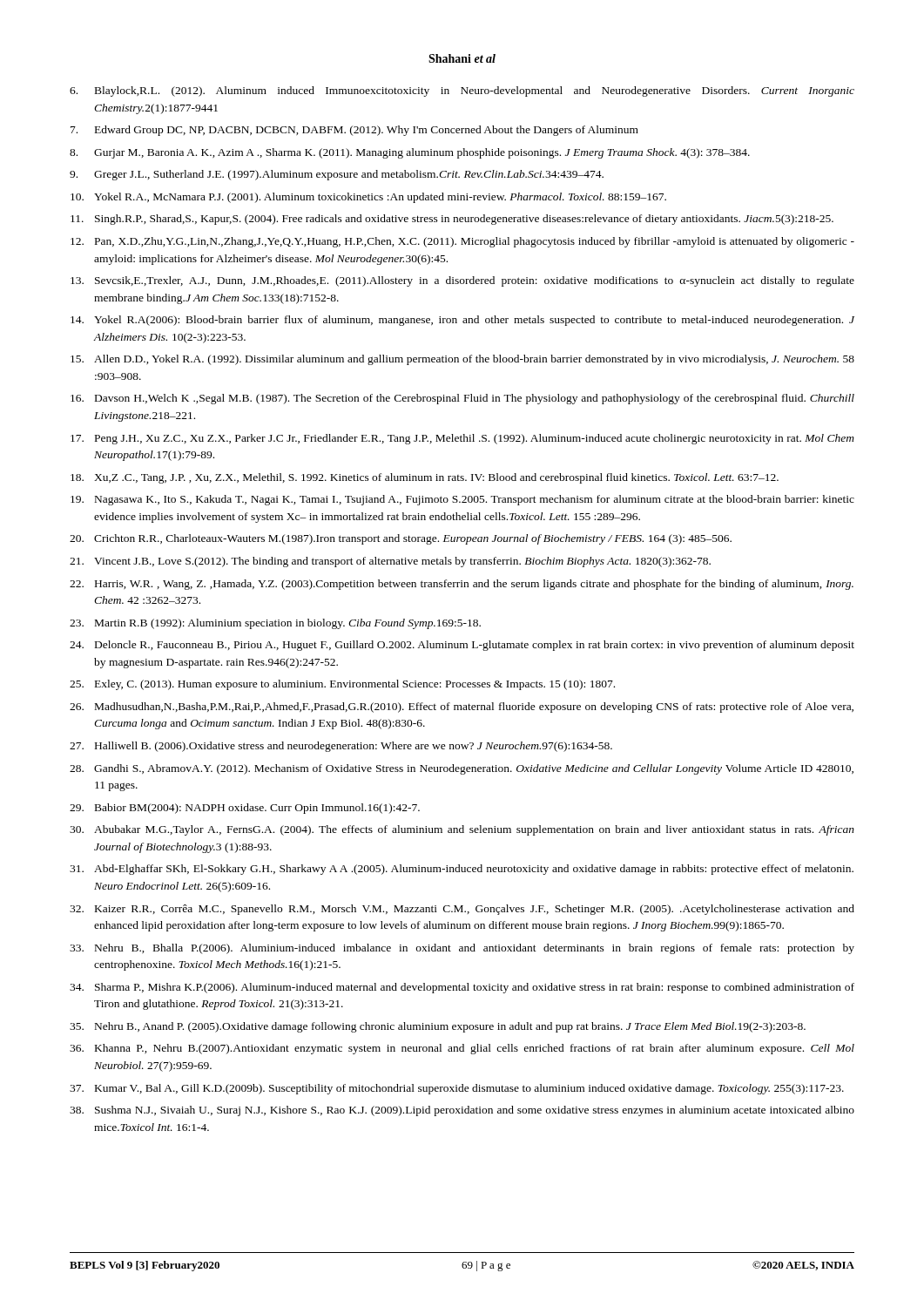The height and width of the screenshot is (1307, 924).
Task: Find the list item containing "36. Khanna P.,"
Action: click(462, 1057)
